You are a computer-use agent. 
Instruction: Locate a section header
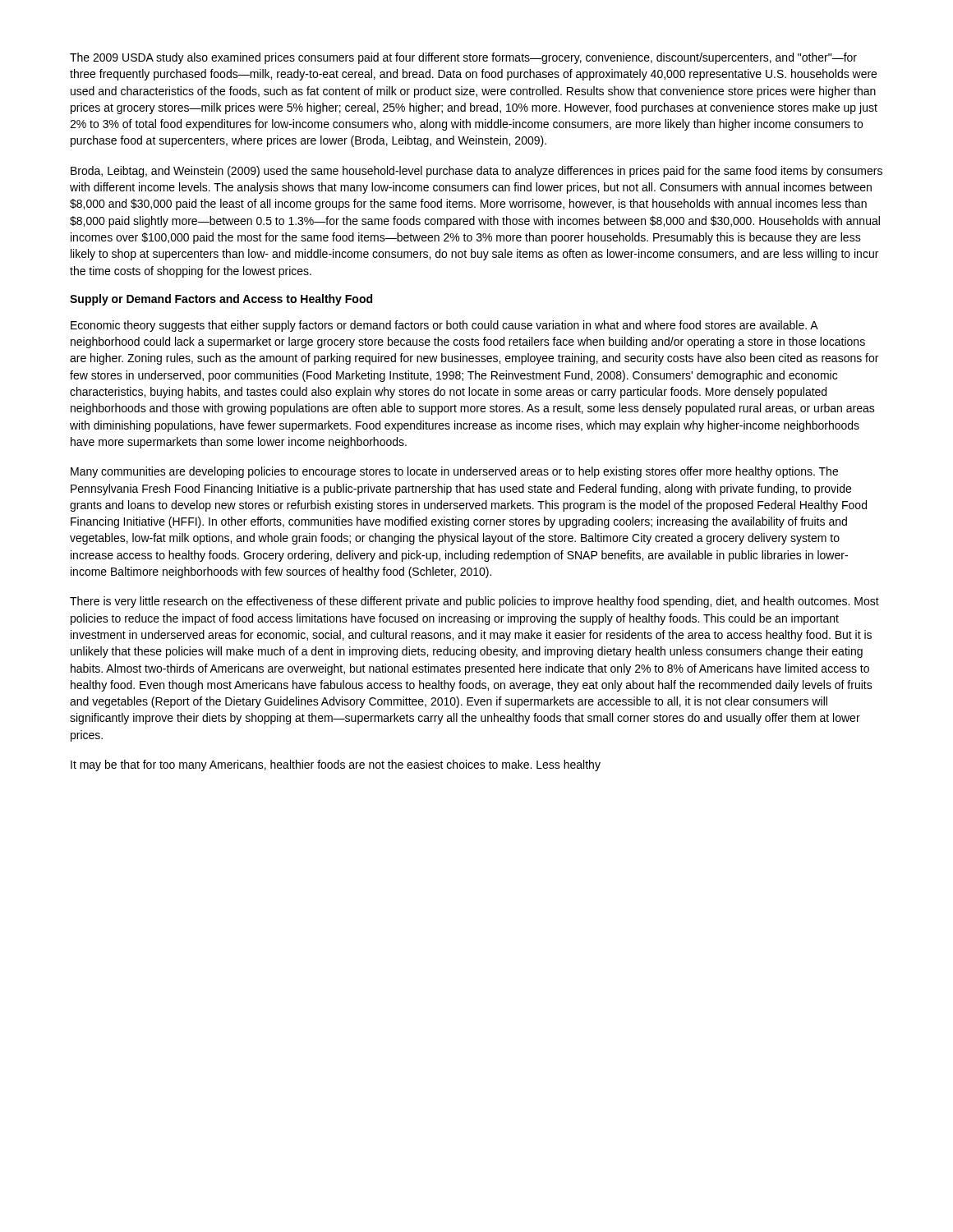(x=221, y=299)
